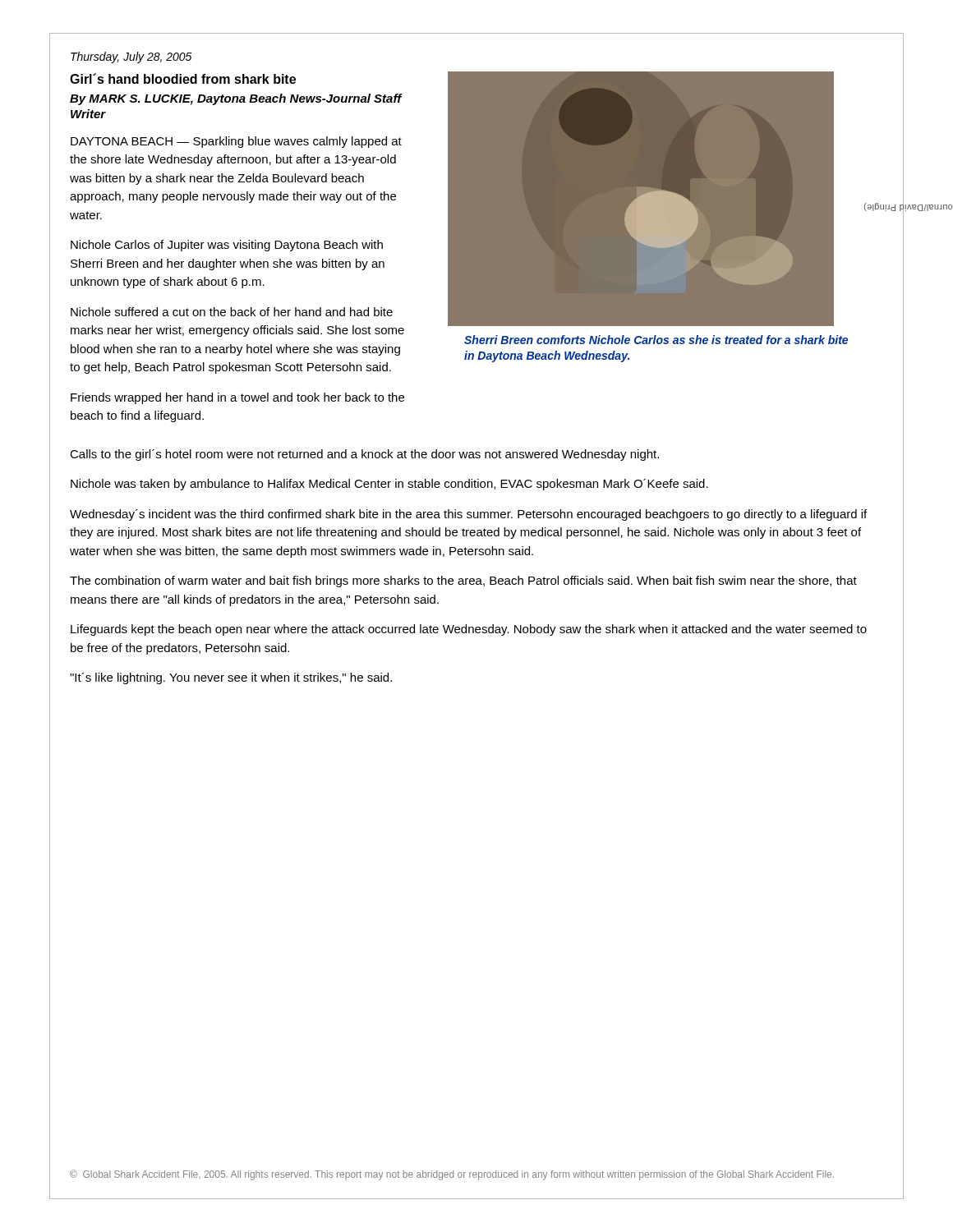Click on the text block containing "Nichole Carlos of Jupiter was"
This screenshot has width=953, height=1232.
[x=227, y=263]
